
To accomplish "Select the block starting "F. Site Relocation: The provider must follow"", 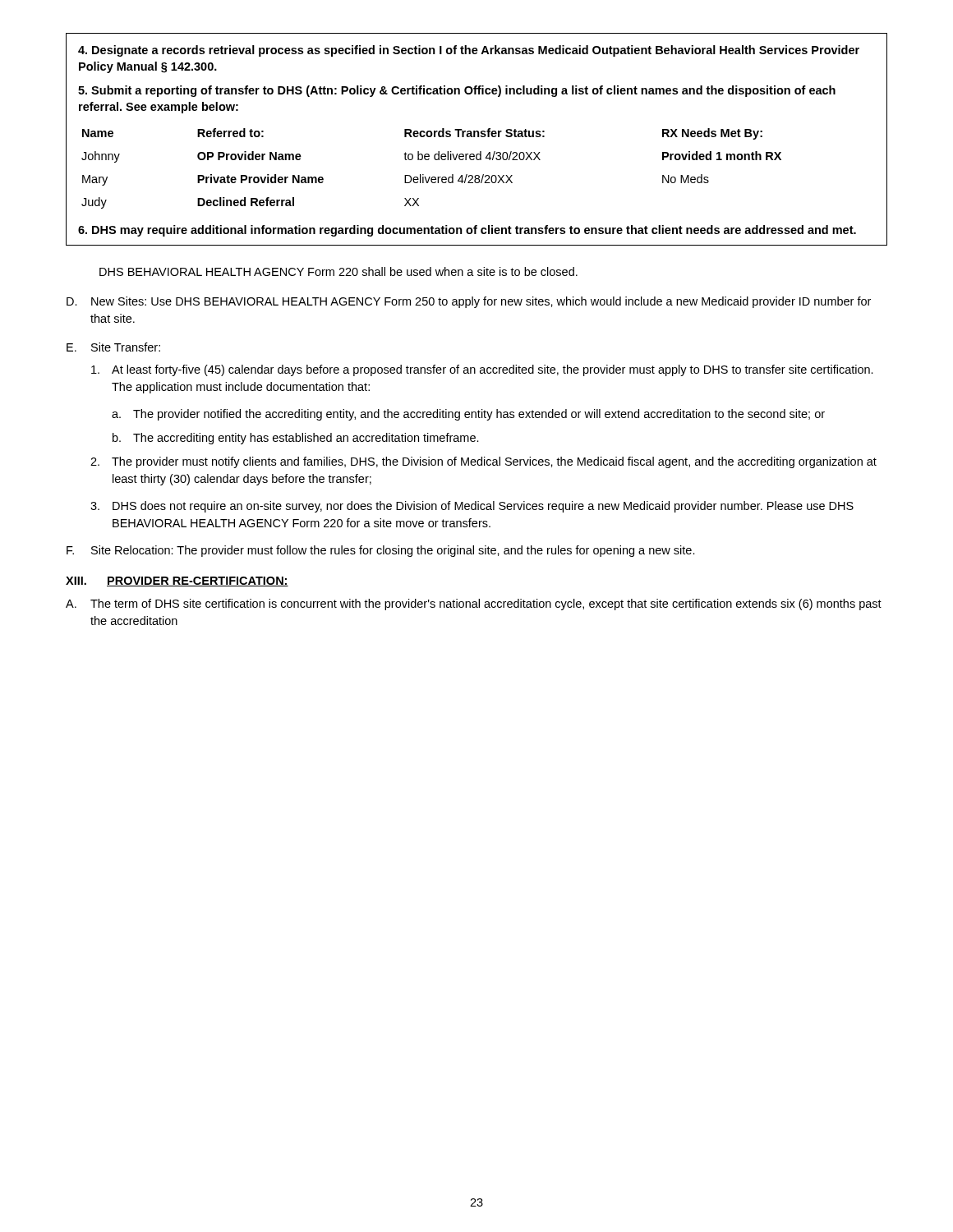I will click(x=476, y=550).
